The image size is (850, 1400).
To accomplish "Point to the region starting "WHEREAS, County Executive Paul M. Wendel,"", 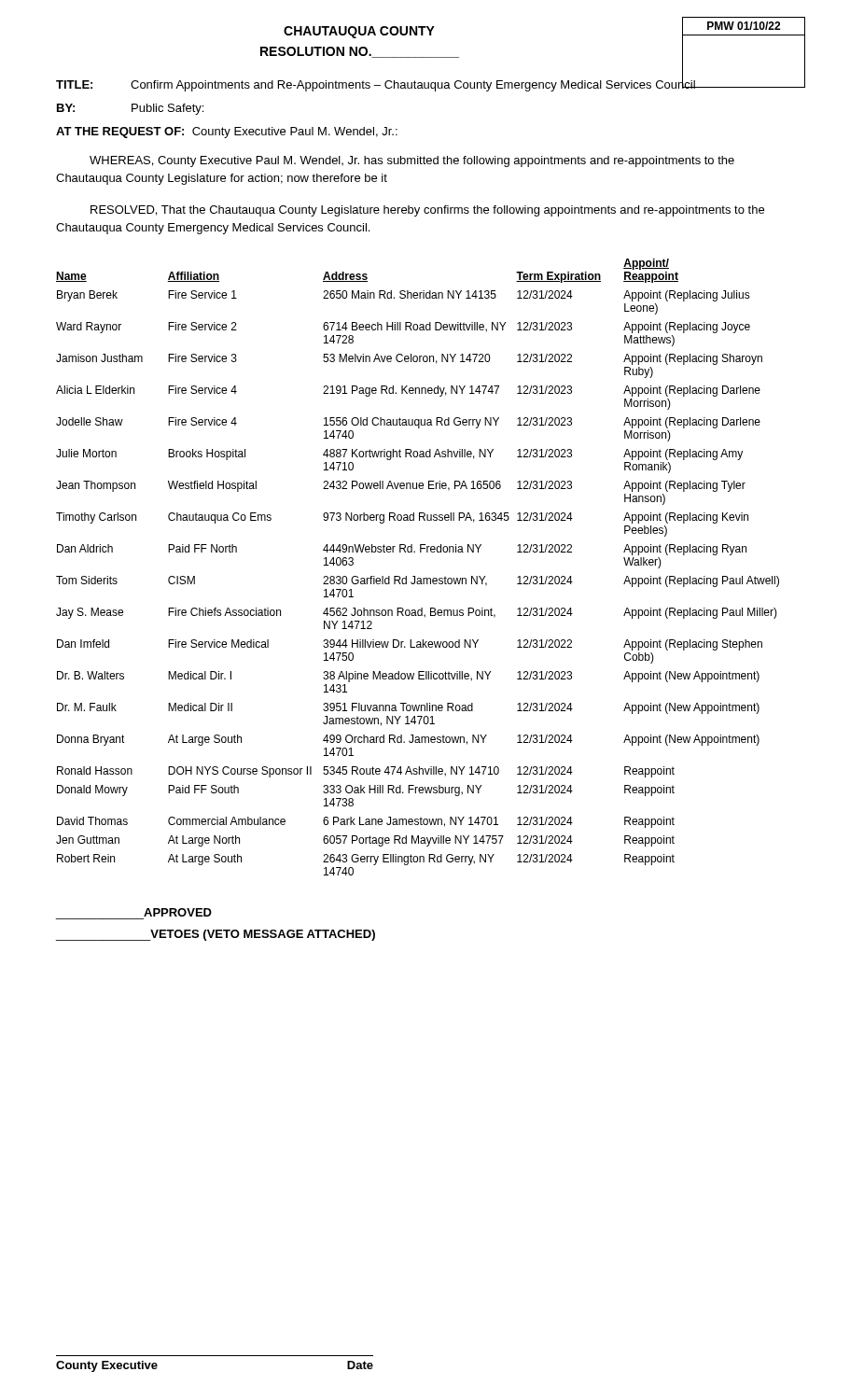I will click(x=395, y=169).
